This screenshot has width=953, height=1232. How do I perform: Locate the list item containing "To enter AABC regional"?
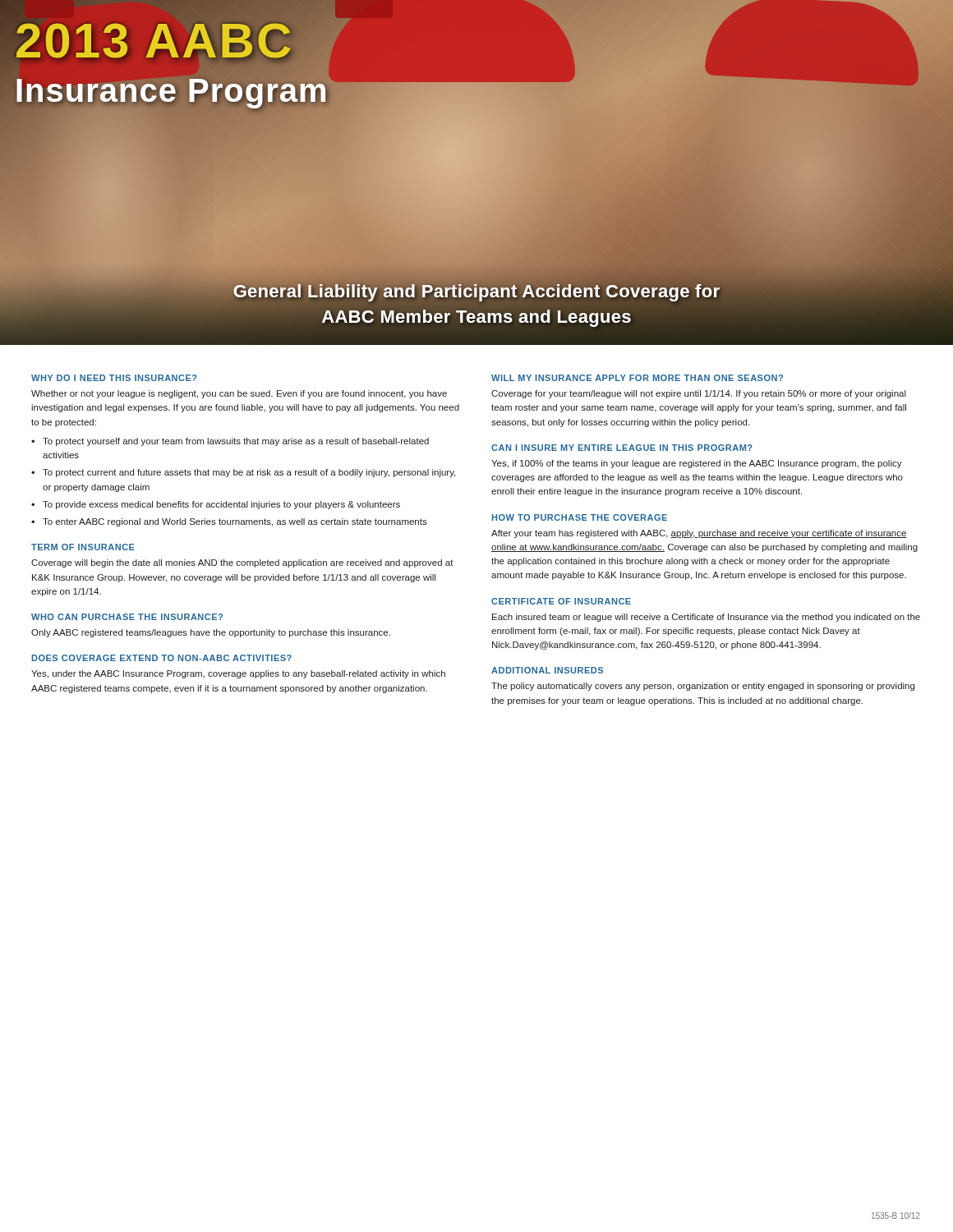(x=235, y=522)
